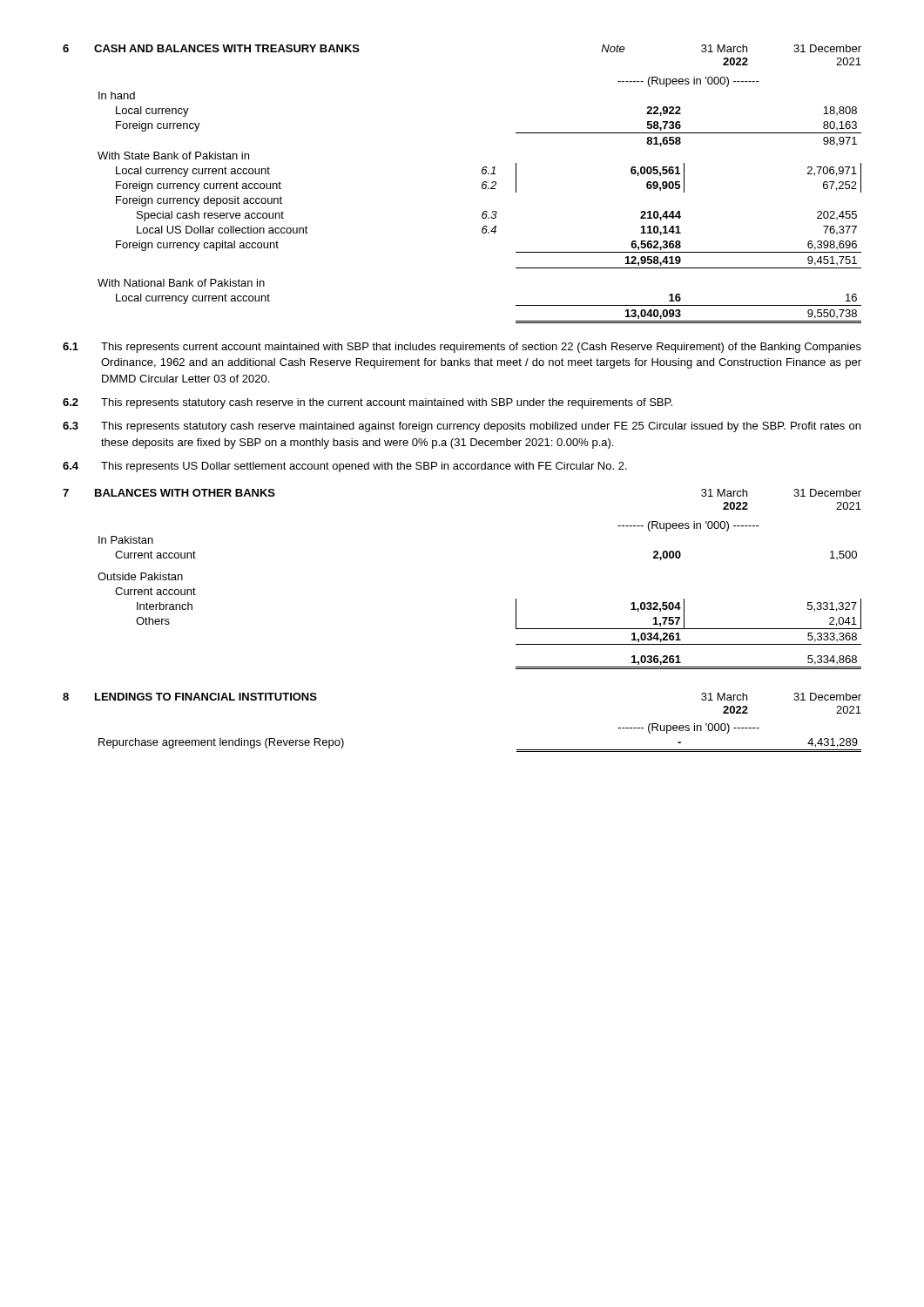This screenshot has width=924, height=1307.
Task: Click on the list item that reads "6.2 This represents statutory cash"
Action: point(462,403)
